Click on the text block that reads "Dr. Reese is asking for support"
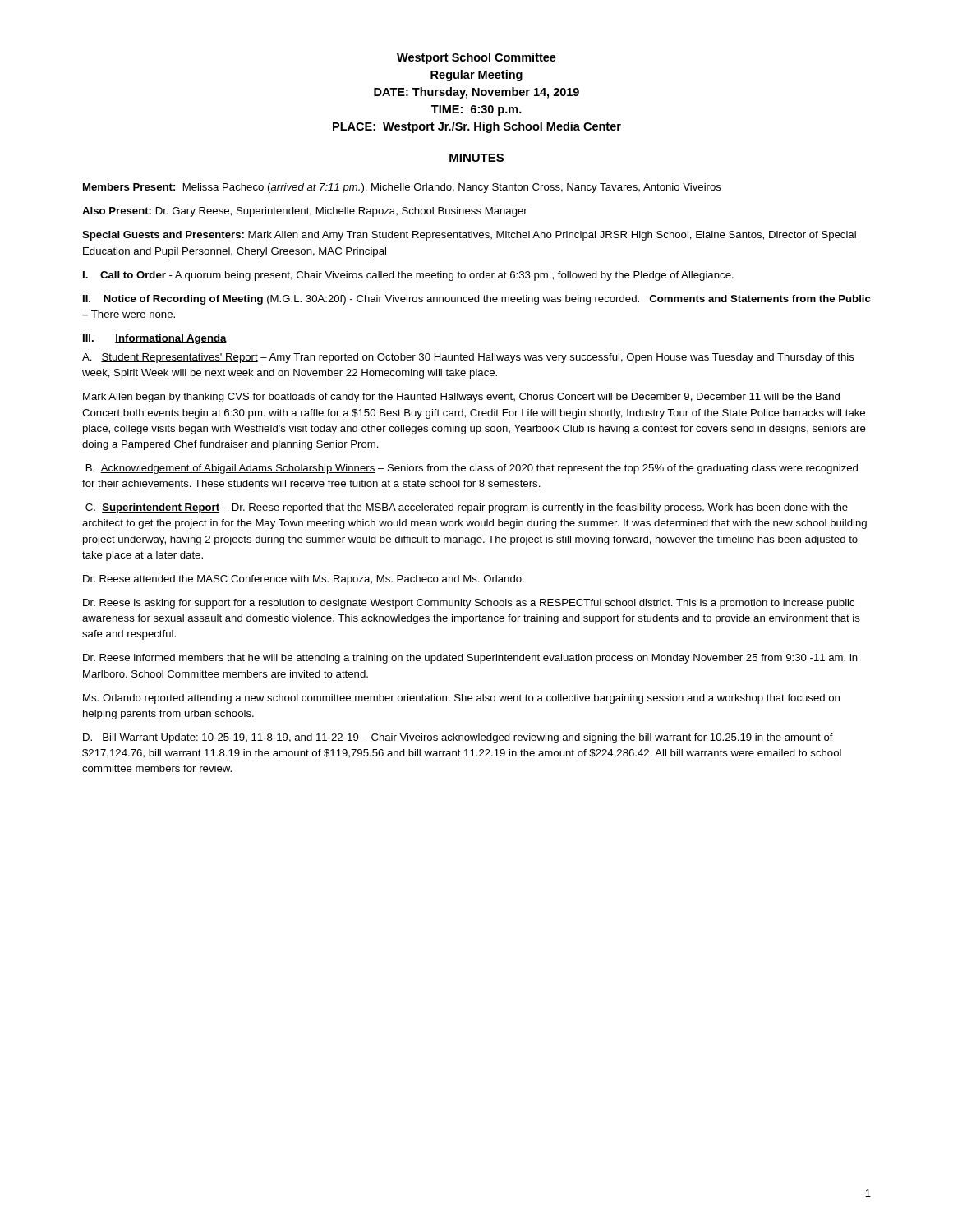This screenshot has height=1232, width=953. tap(476, 618)
